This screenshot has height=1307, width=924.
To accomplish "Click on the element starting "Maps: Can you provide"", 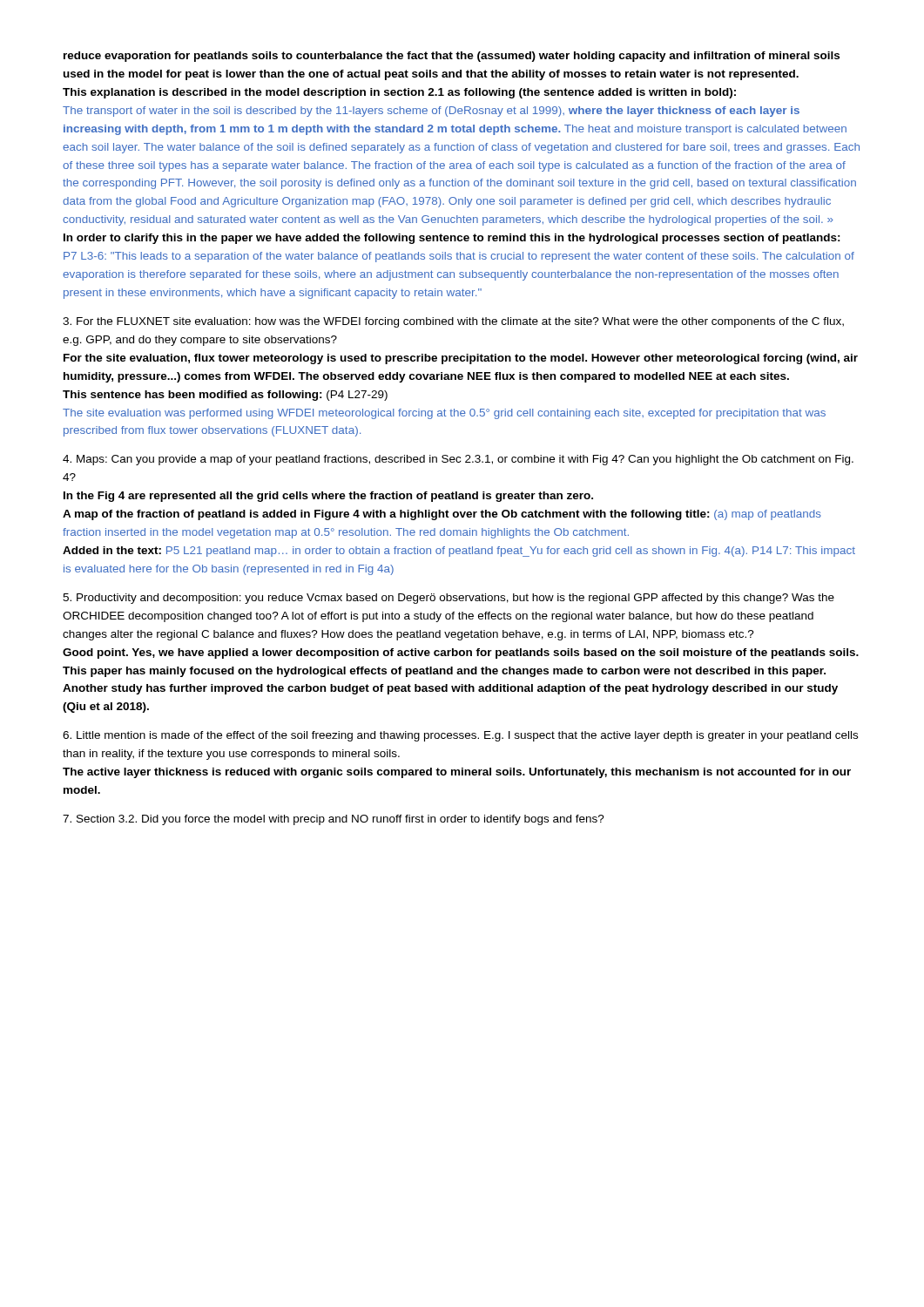I will (x=462, y=515).
